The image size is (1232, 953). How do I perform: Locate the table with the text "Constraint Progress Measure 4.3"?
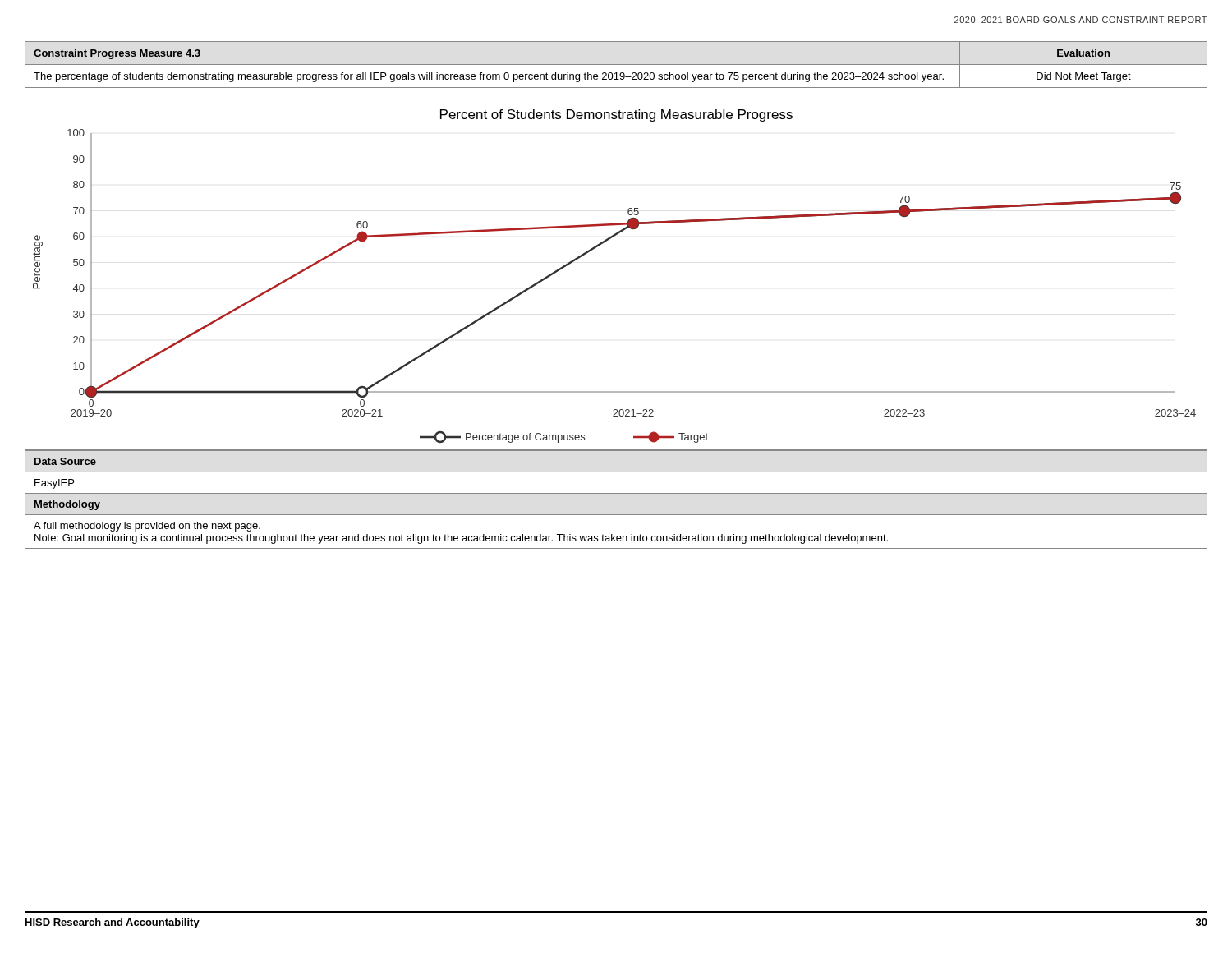(x=616, y=64)
